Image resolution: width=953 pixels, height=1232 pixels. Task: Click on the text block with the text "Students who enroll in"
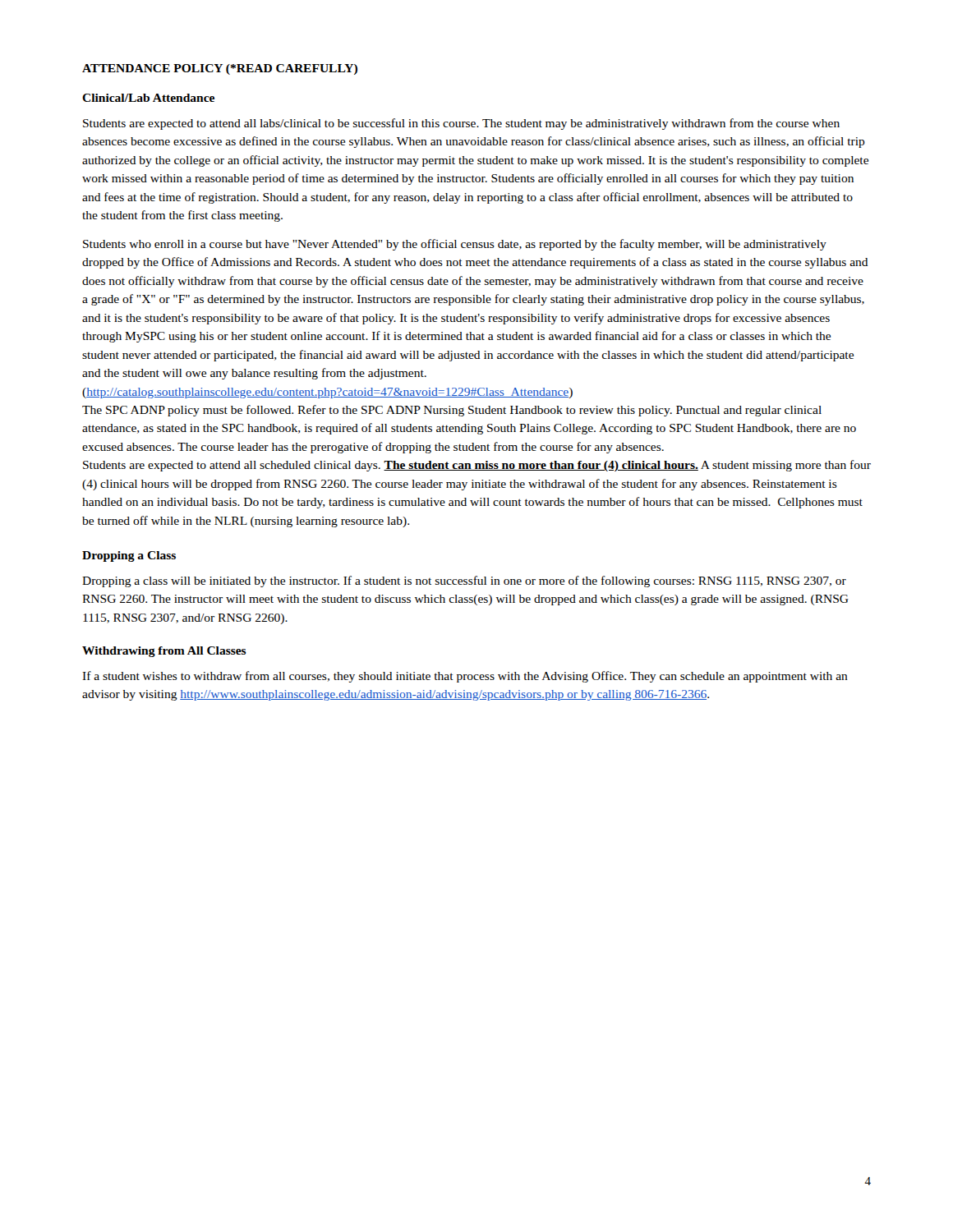[476, 382]
